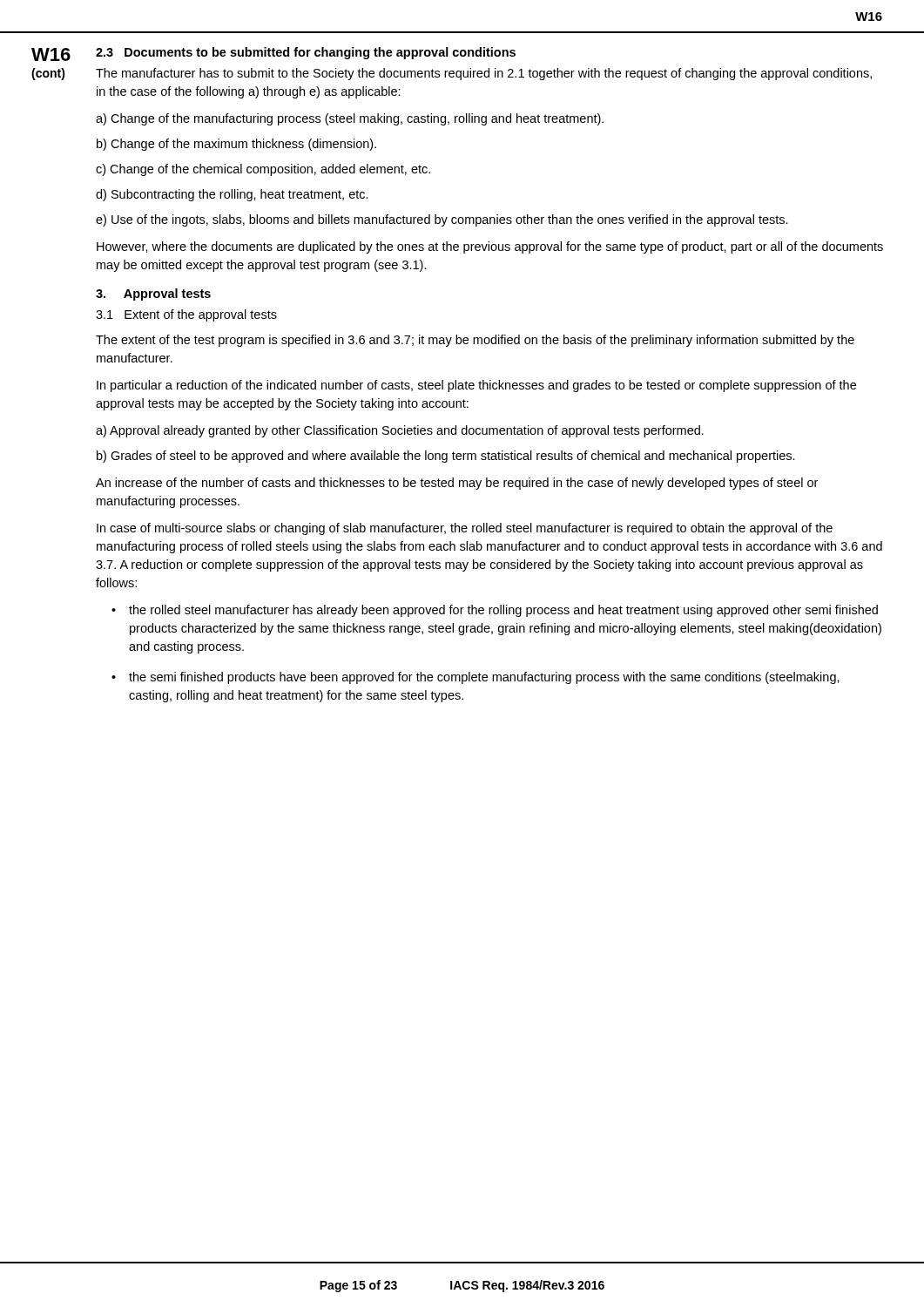Screen dimensions: 1307x924
Task: Locate the list item that says "e) Use of the ingots, slabs,"
Action: point(442,220)
